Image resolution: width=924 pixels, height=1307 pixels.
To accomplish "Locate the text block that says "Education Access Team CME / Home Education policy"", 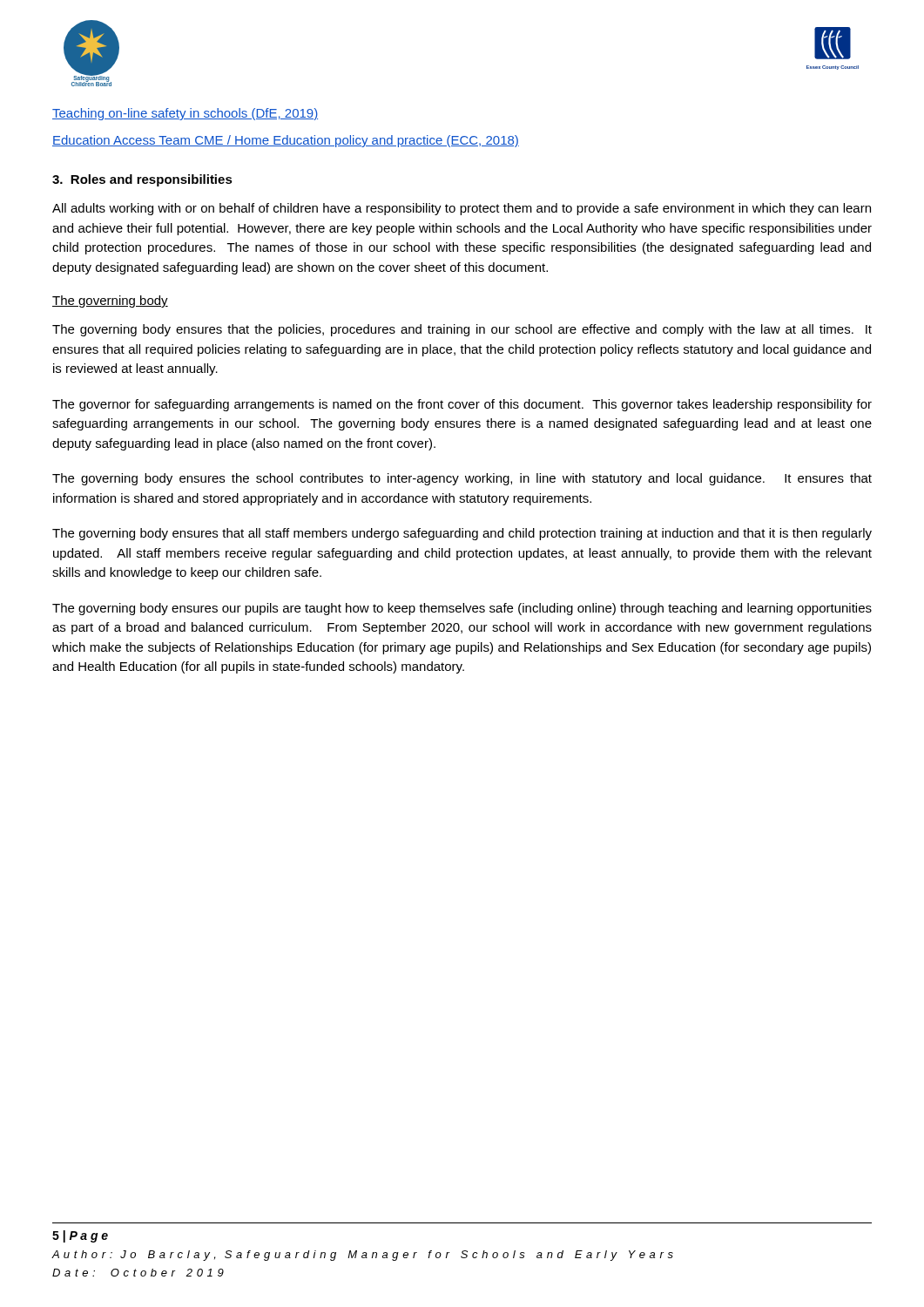I will tap(286, 140).
